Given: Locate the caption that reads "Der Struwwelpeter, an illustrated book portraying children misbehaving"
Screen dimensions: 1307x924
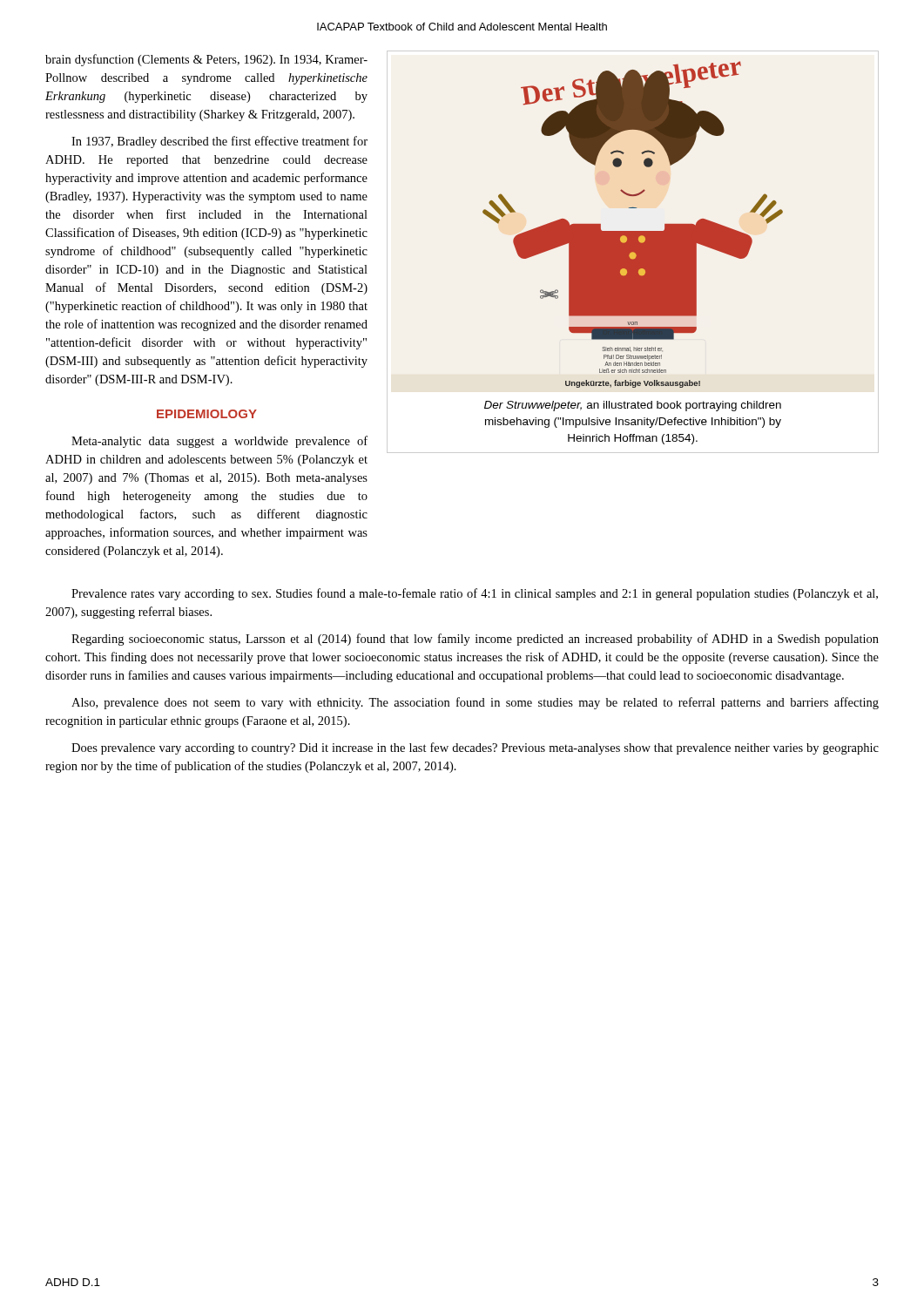Looking at the screenshot, I should [633, 422].
